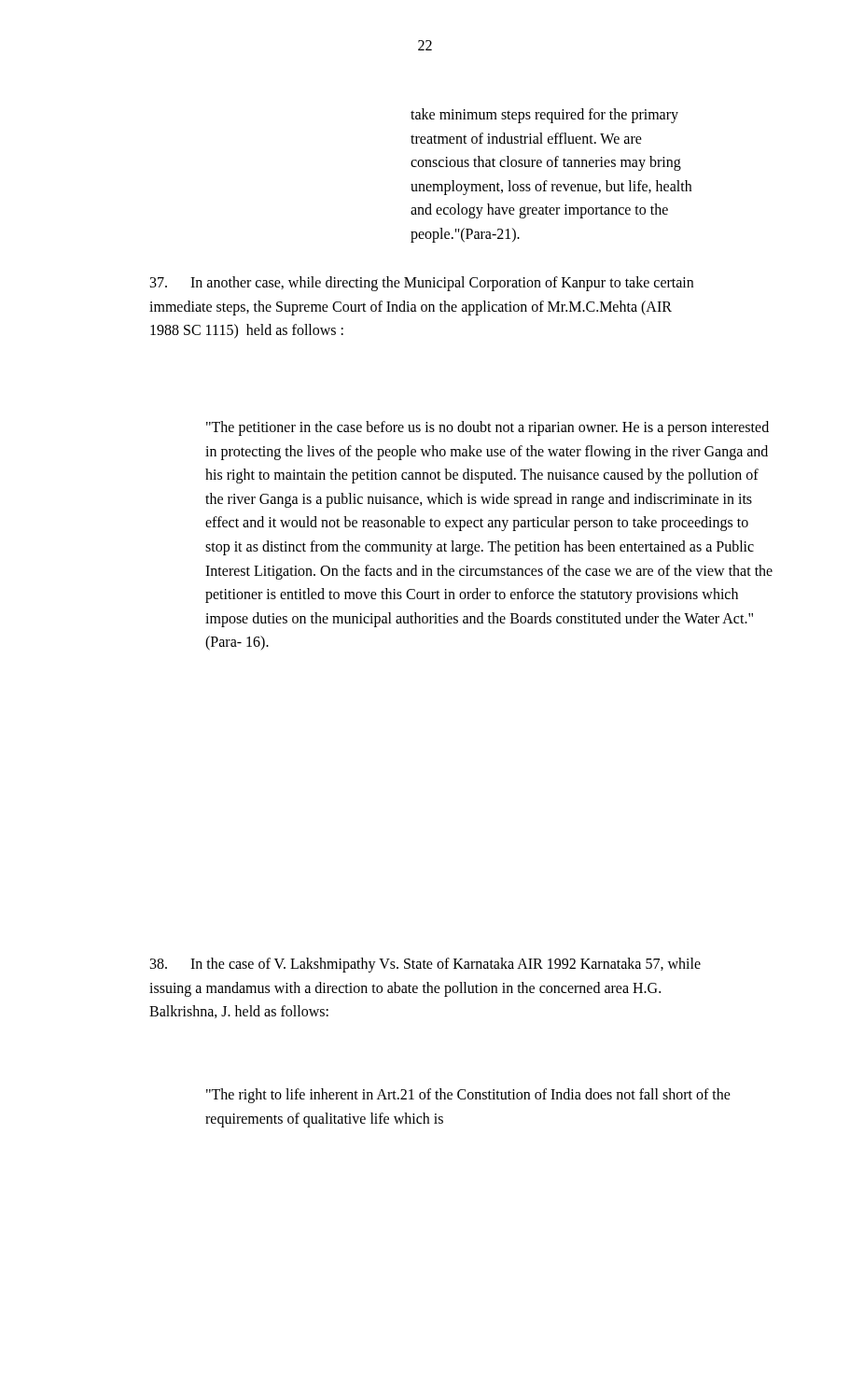Select the region starting ""The right to life inherent in Art.21 of"
Image resolution: width=850 pixels, height=1400 pixels.
[x=490, y=1107]
